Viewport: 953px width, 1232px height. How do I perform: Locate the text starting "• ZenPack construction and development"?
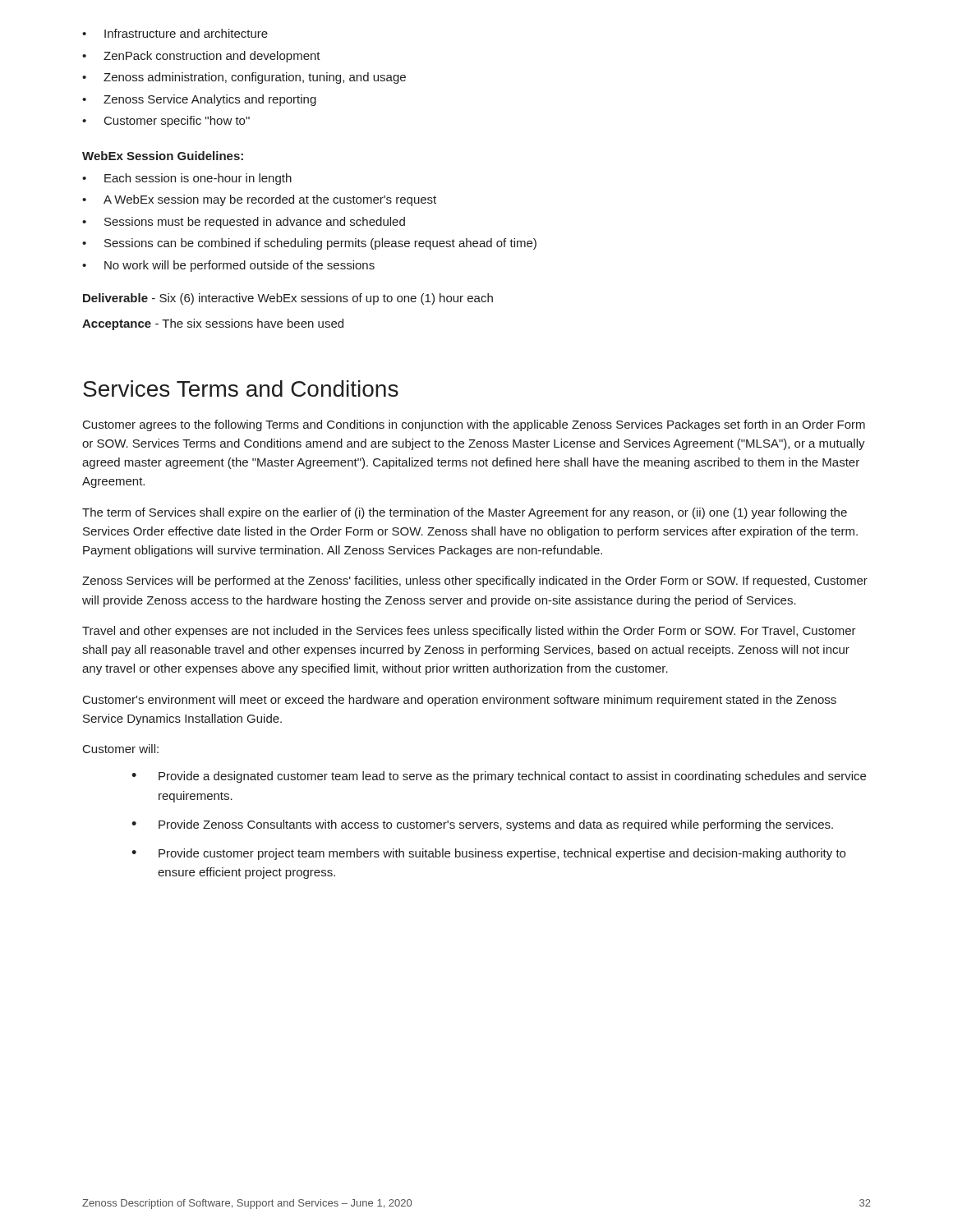(x=201, y=56)
